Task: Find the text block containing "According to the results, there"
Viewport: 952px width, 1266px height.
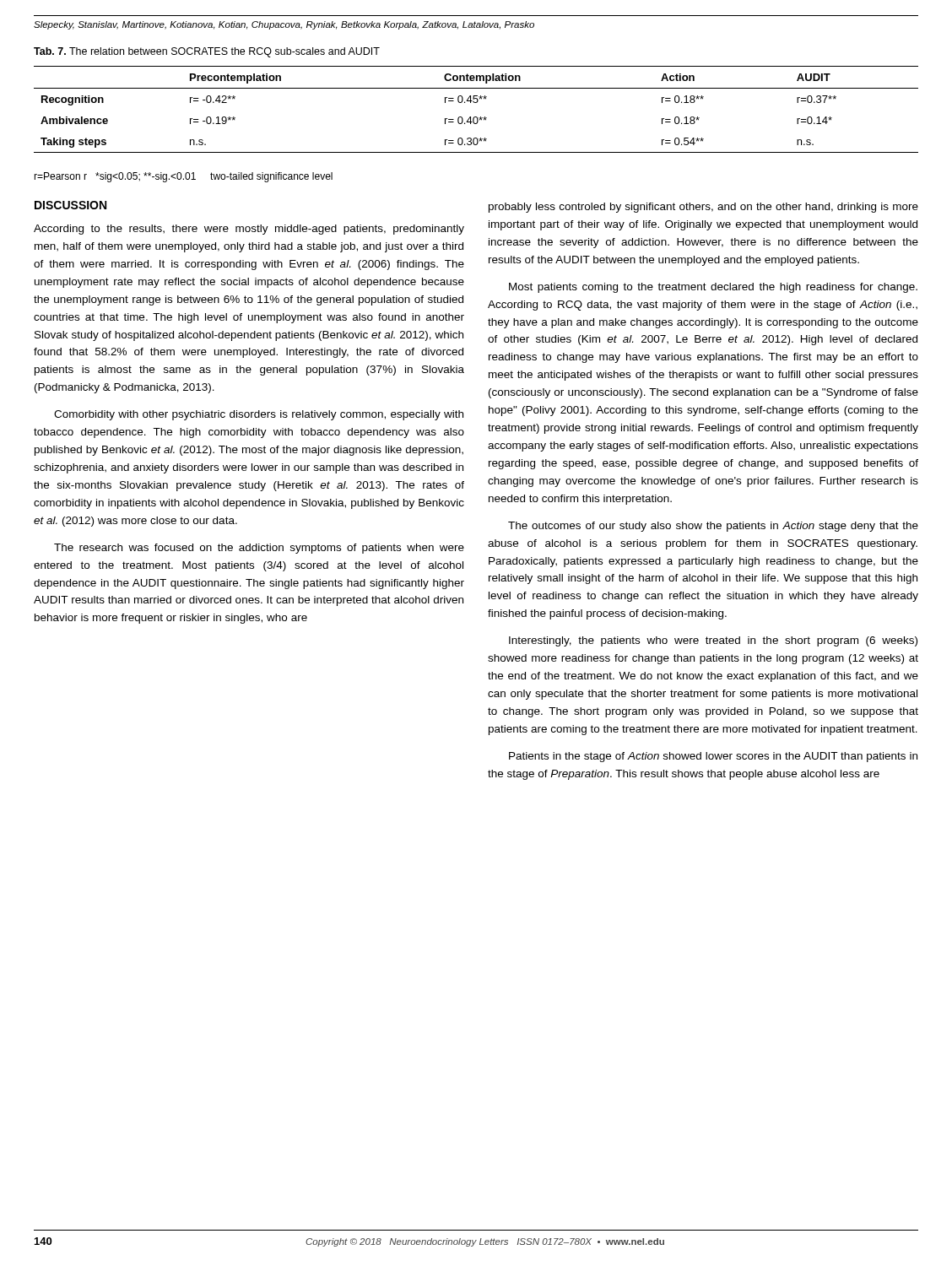Action: tap(249, 309)
